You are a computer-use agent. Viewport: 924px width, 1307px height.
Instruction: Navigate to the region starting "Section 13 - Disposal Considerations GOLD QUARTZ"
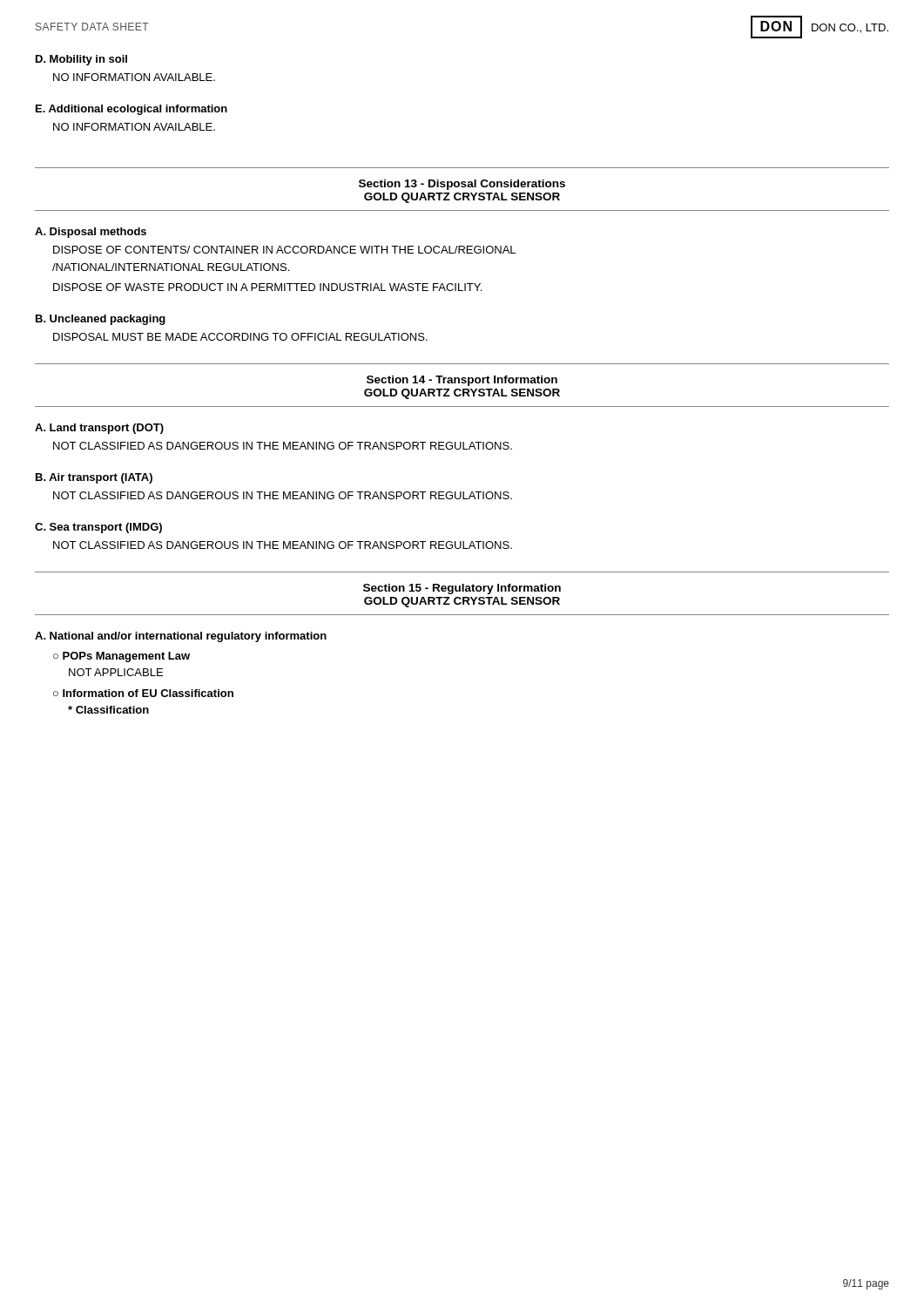tap(462, 190)
